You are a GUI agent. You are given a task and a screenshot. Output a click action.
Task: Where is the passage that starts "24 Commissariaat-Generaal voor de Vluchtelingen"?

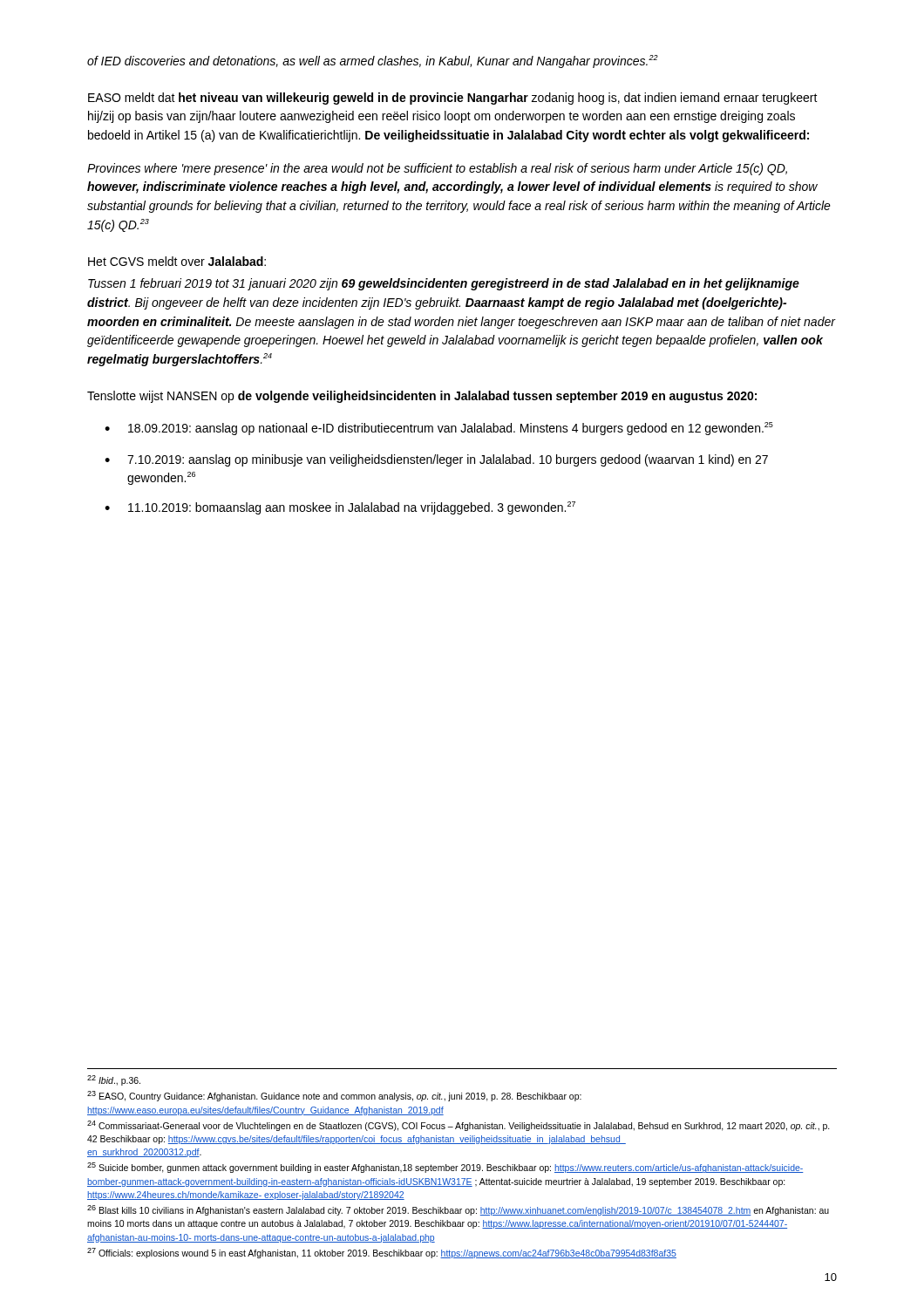[459, 1138]
